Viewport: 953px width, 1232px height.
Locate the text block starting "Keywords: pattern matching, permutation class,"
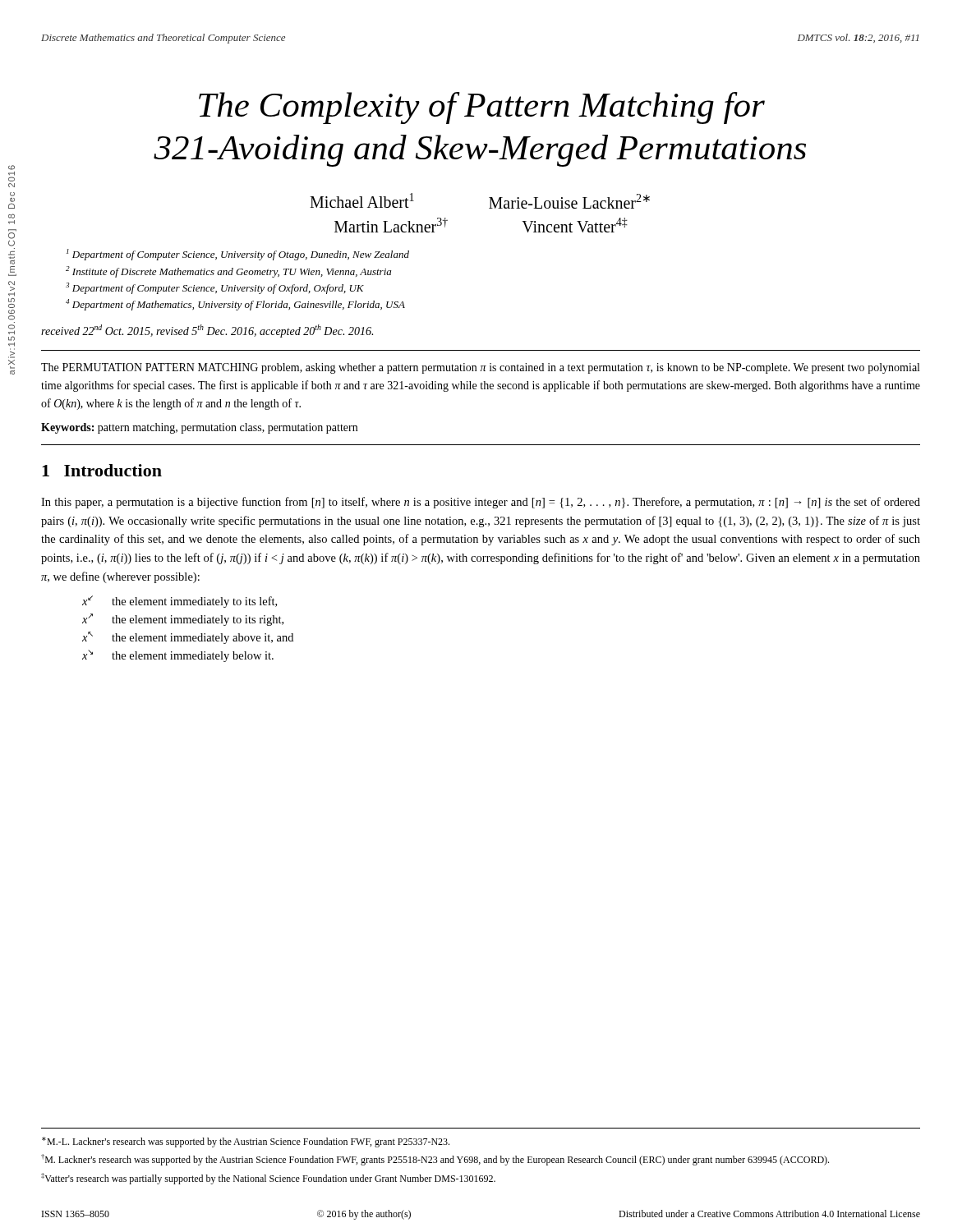(x=200, y=427)
